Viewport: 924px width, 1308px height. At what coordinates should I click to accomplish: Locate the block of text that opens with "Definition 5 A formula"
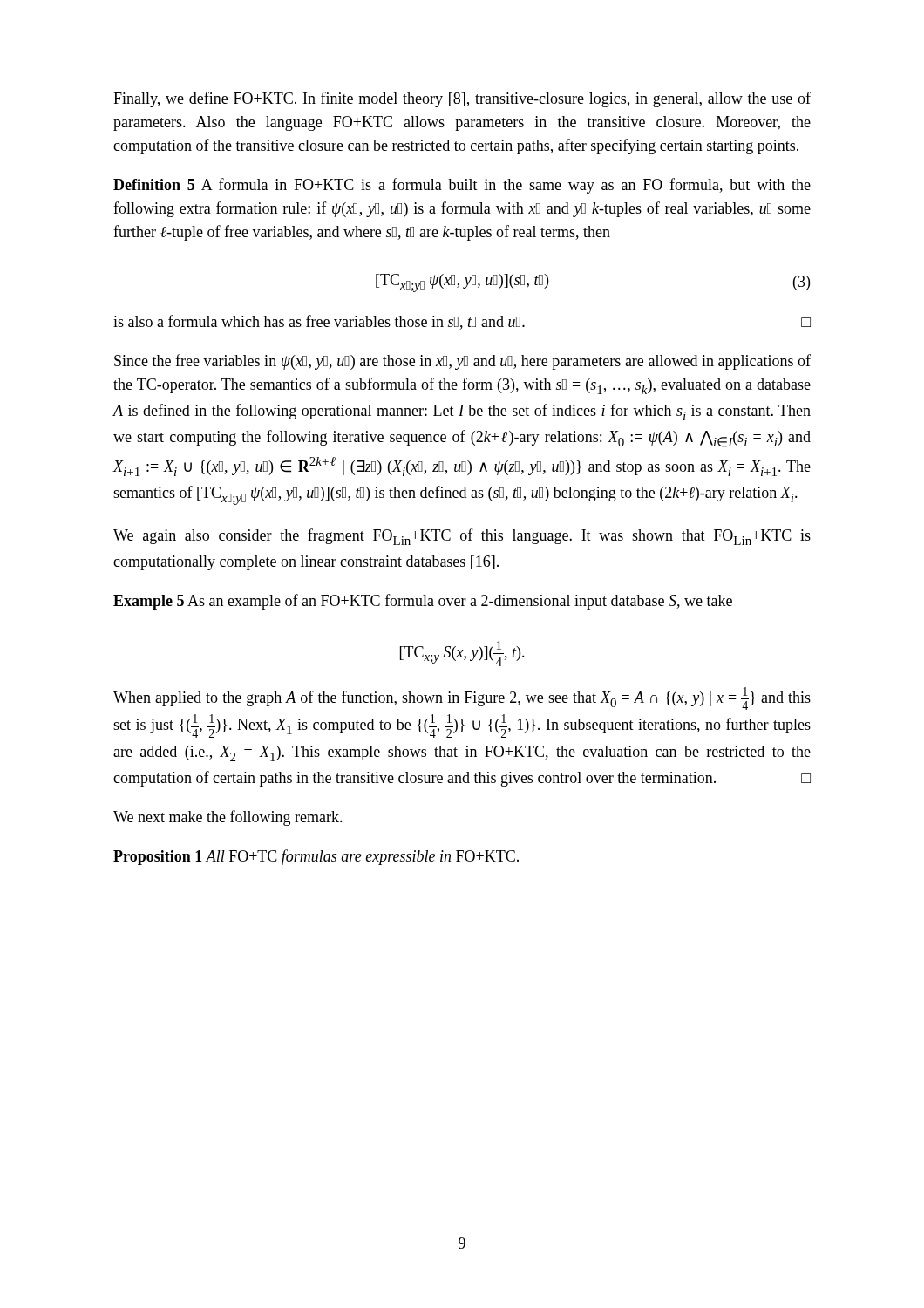click(x=462, y=208)
